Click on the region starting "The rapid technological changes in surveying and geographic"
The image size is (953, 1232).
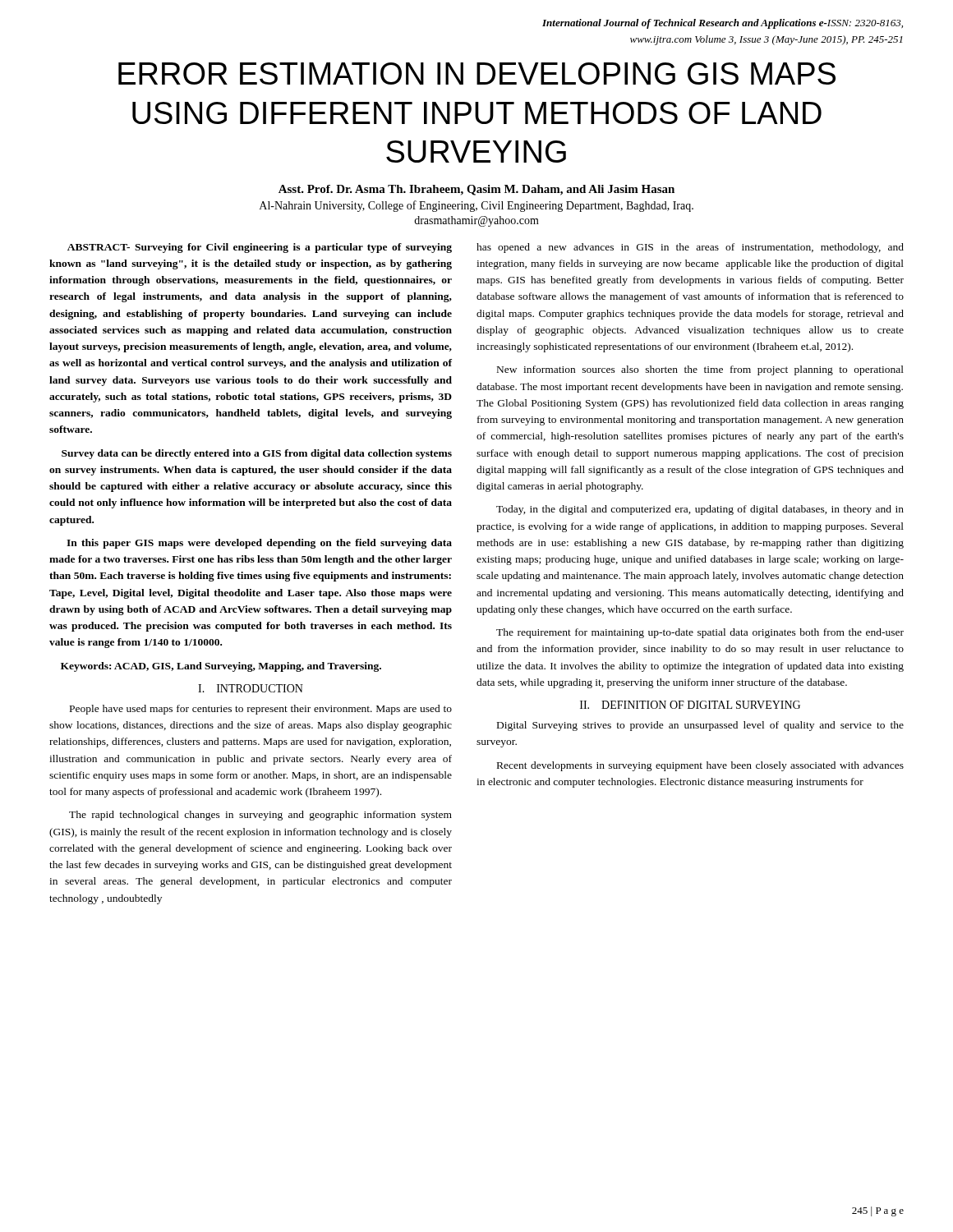(x=251, y=856)
